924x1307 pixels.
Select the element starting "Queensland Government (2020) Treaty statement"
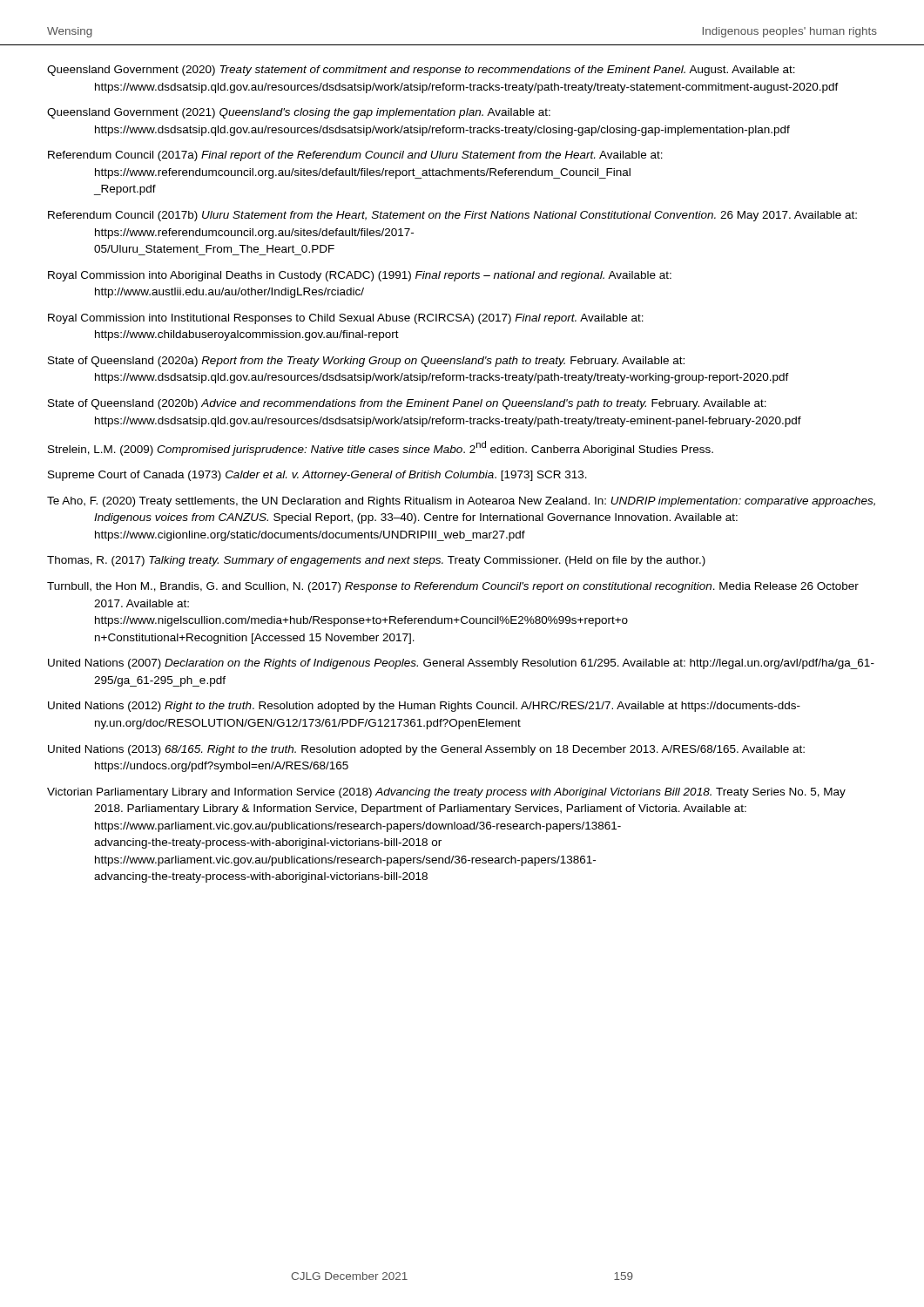(x=443, y=78)
